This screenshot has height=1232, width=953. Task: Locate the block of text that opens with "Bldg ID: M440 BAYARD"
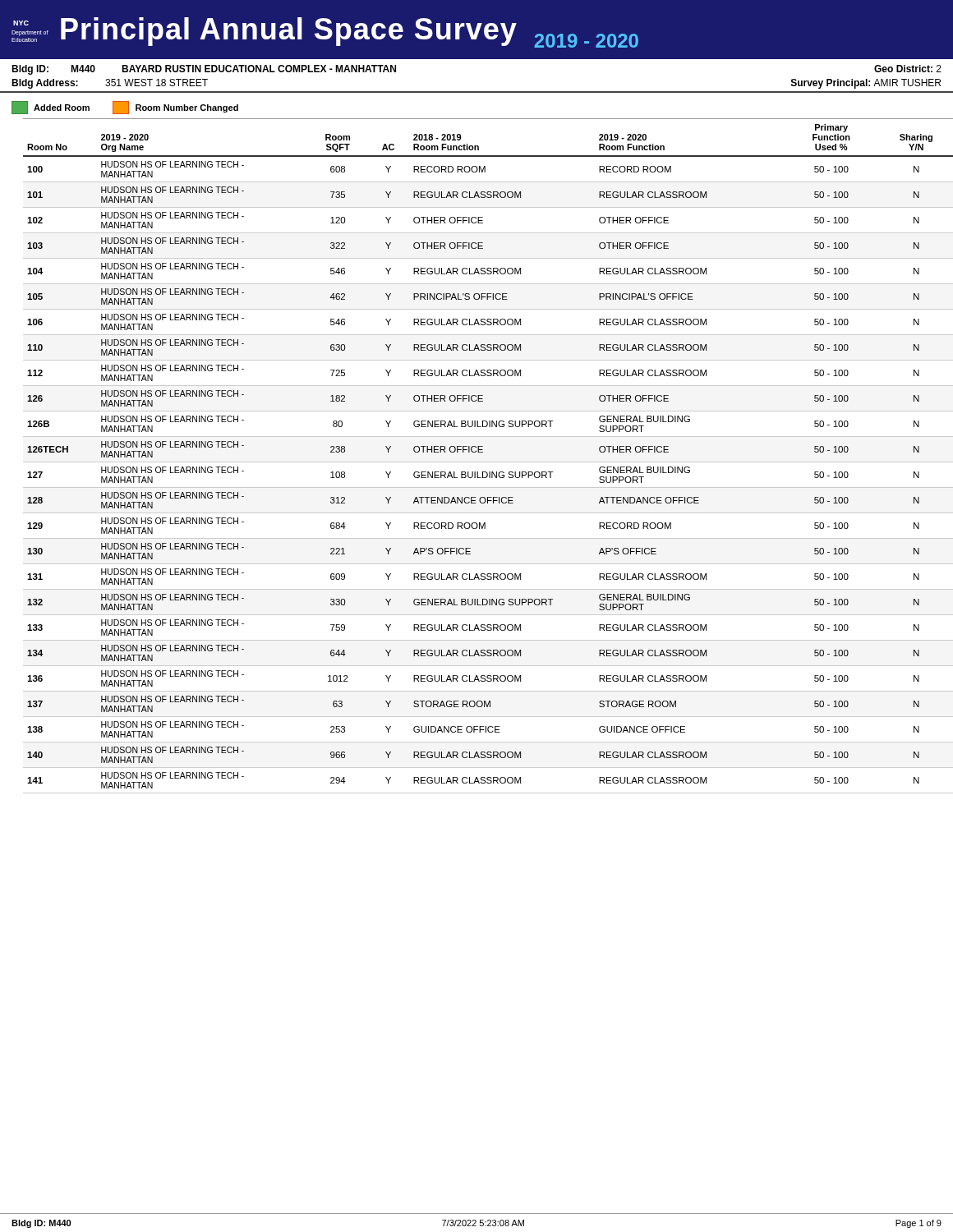pyautogui.click(x=476, y=69)
